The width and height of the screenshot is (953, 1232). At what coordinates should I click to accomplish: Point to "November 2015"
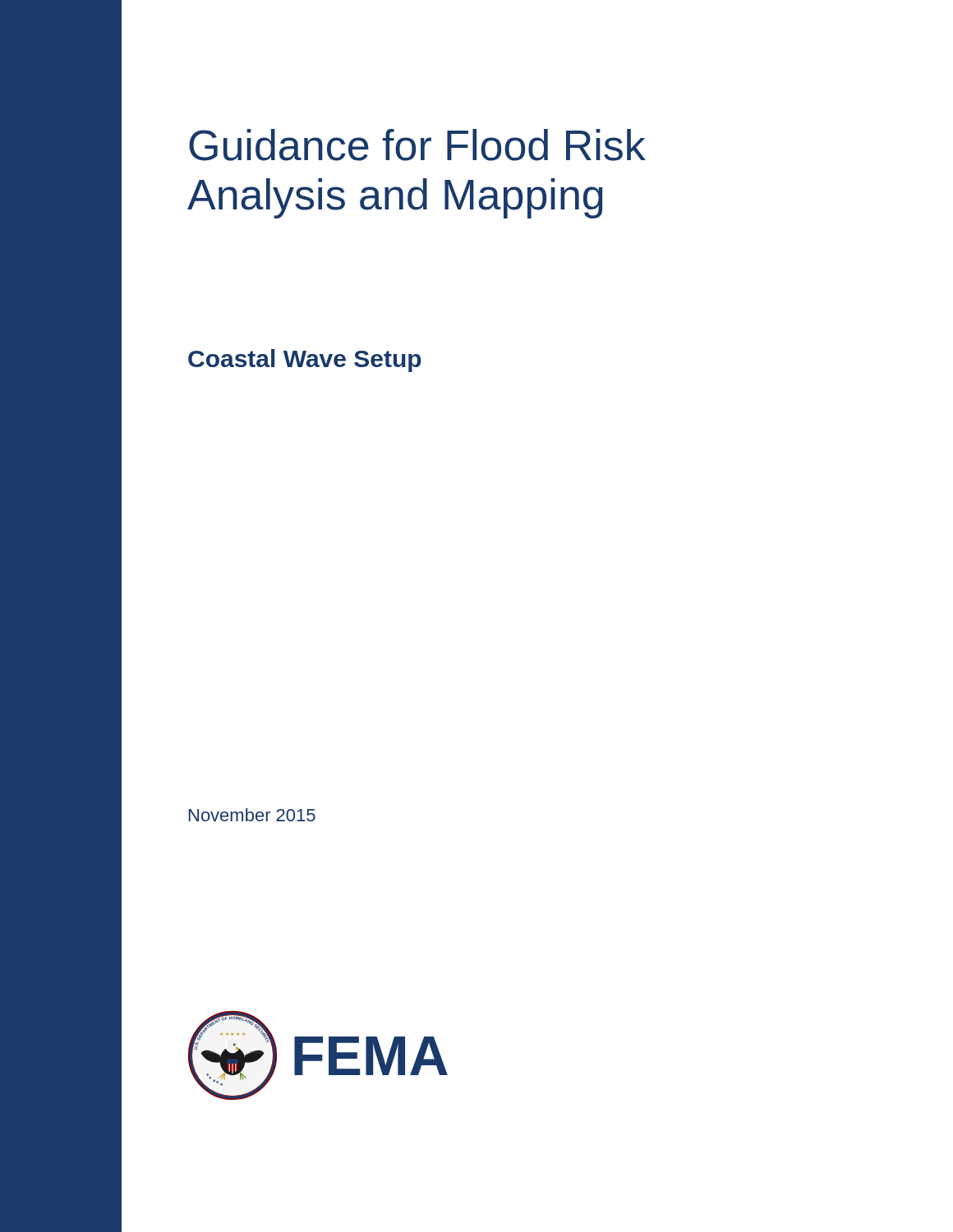pos(311,816)
